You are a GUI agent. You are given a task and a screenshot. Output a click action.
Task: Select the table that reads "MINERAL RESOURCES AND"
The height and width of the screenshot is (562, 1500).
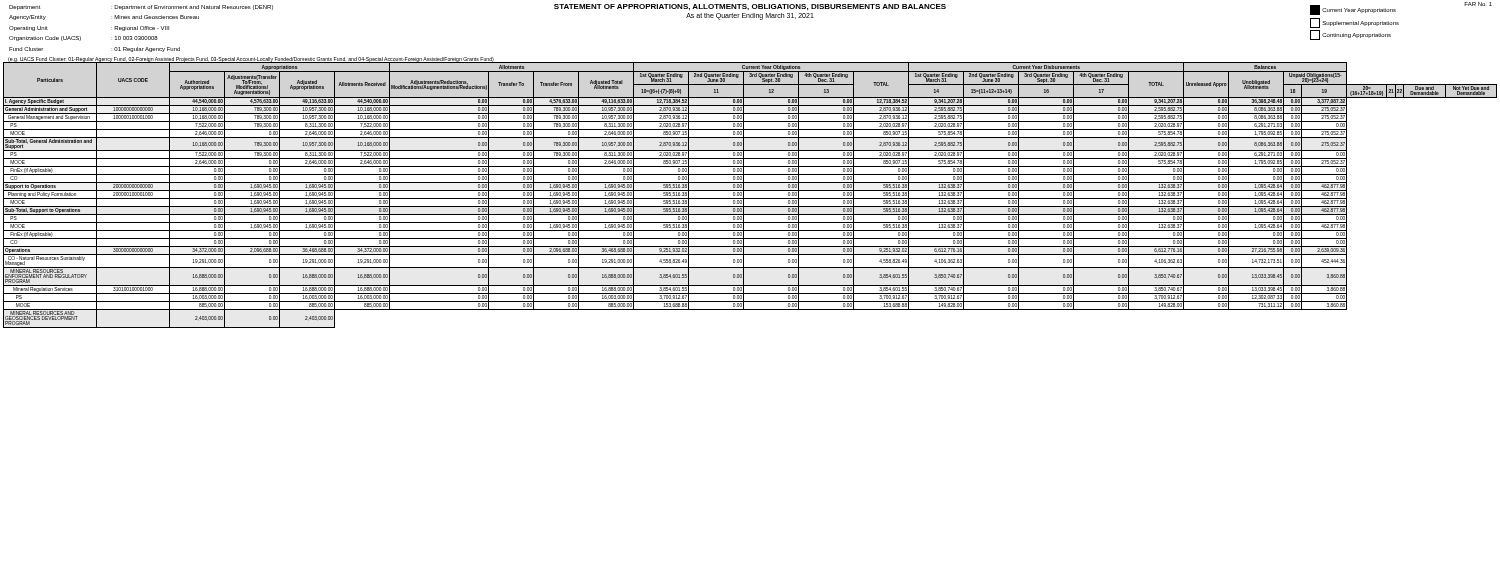tap(750, 195)
